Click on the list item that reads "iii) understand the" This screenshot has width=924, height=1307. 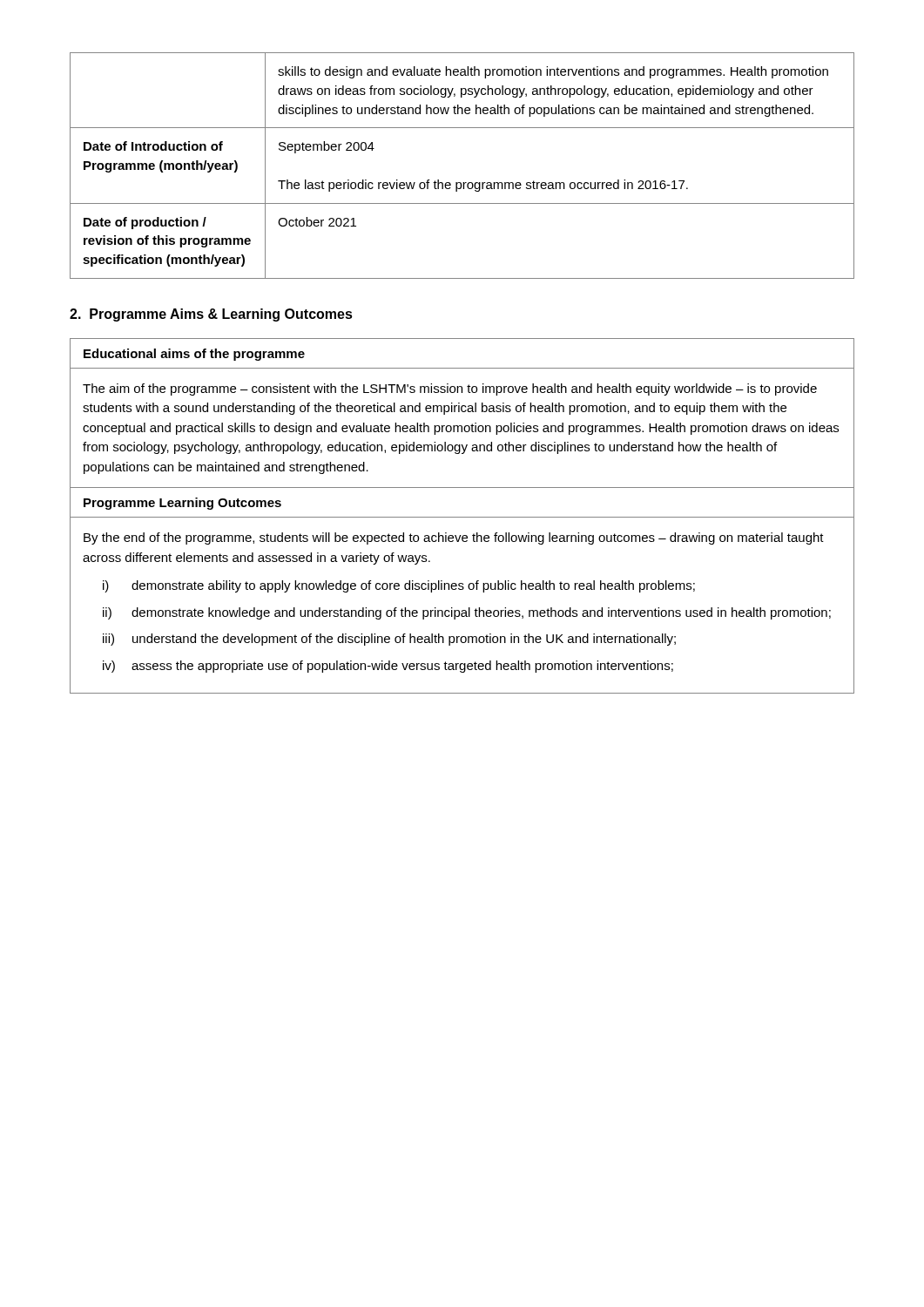[x=468, y=639]
